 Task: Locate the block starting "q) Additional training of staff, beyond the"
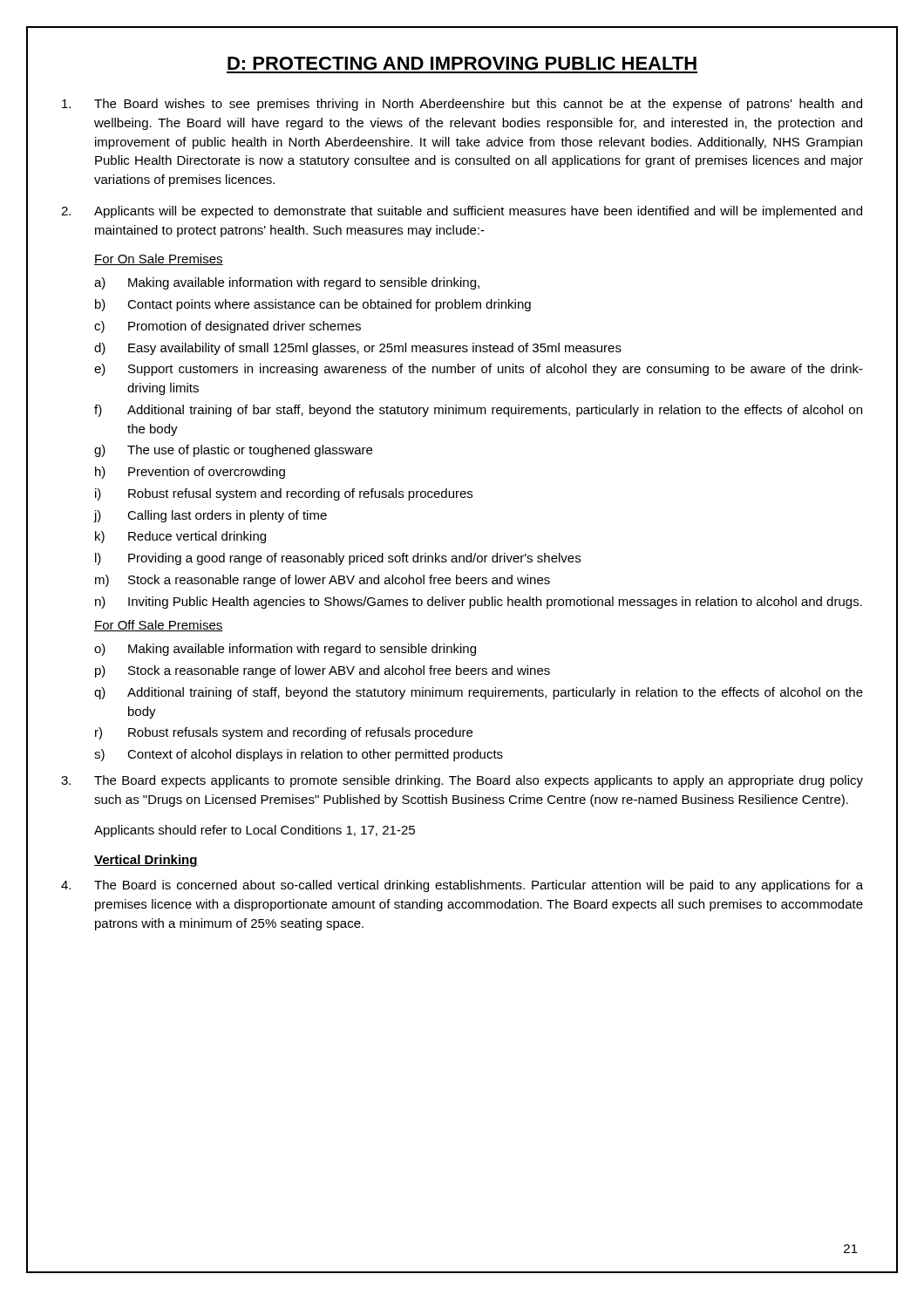coord(479,701)
